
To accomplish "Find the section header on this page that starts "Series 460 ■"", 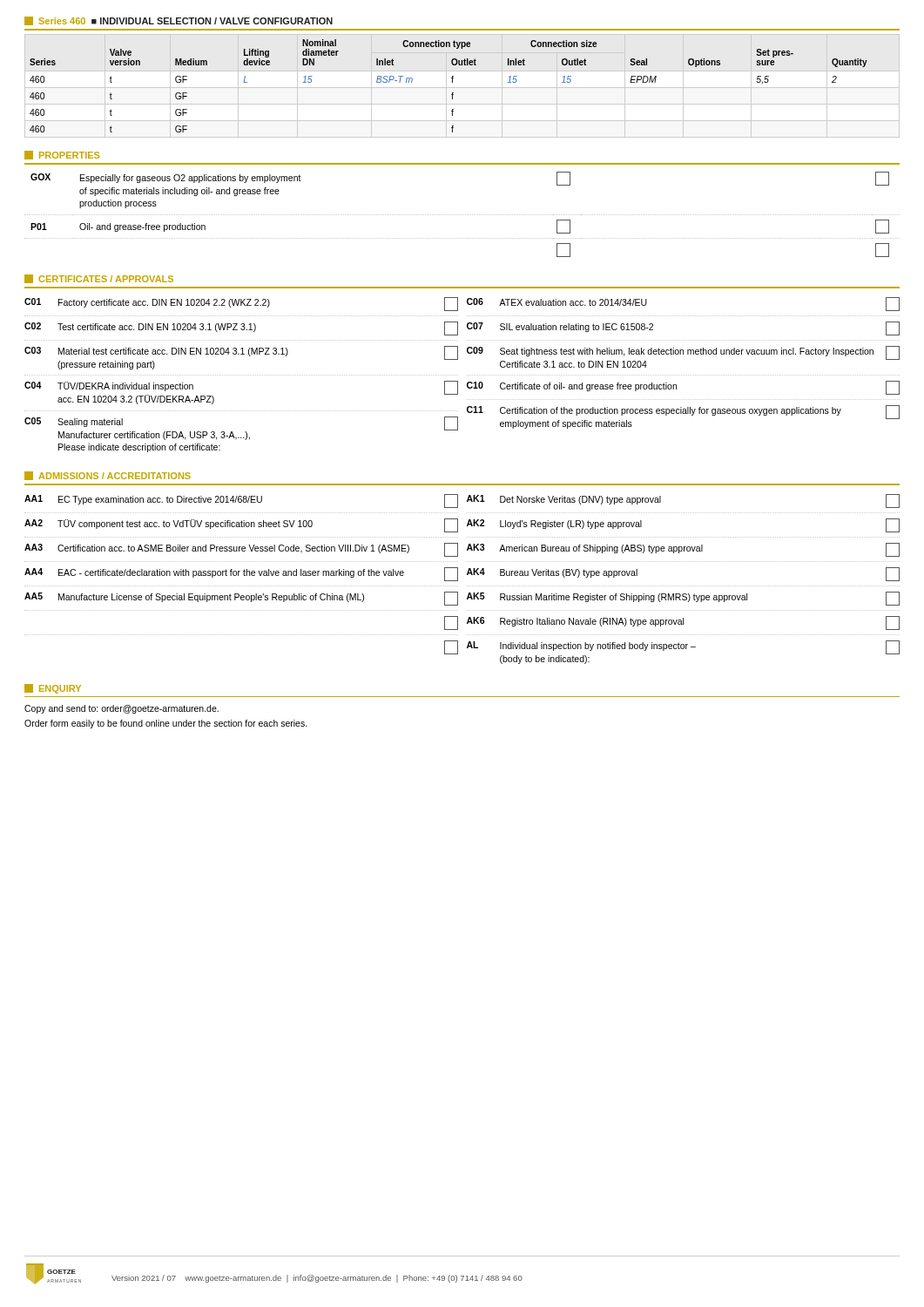I will 179,21.
